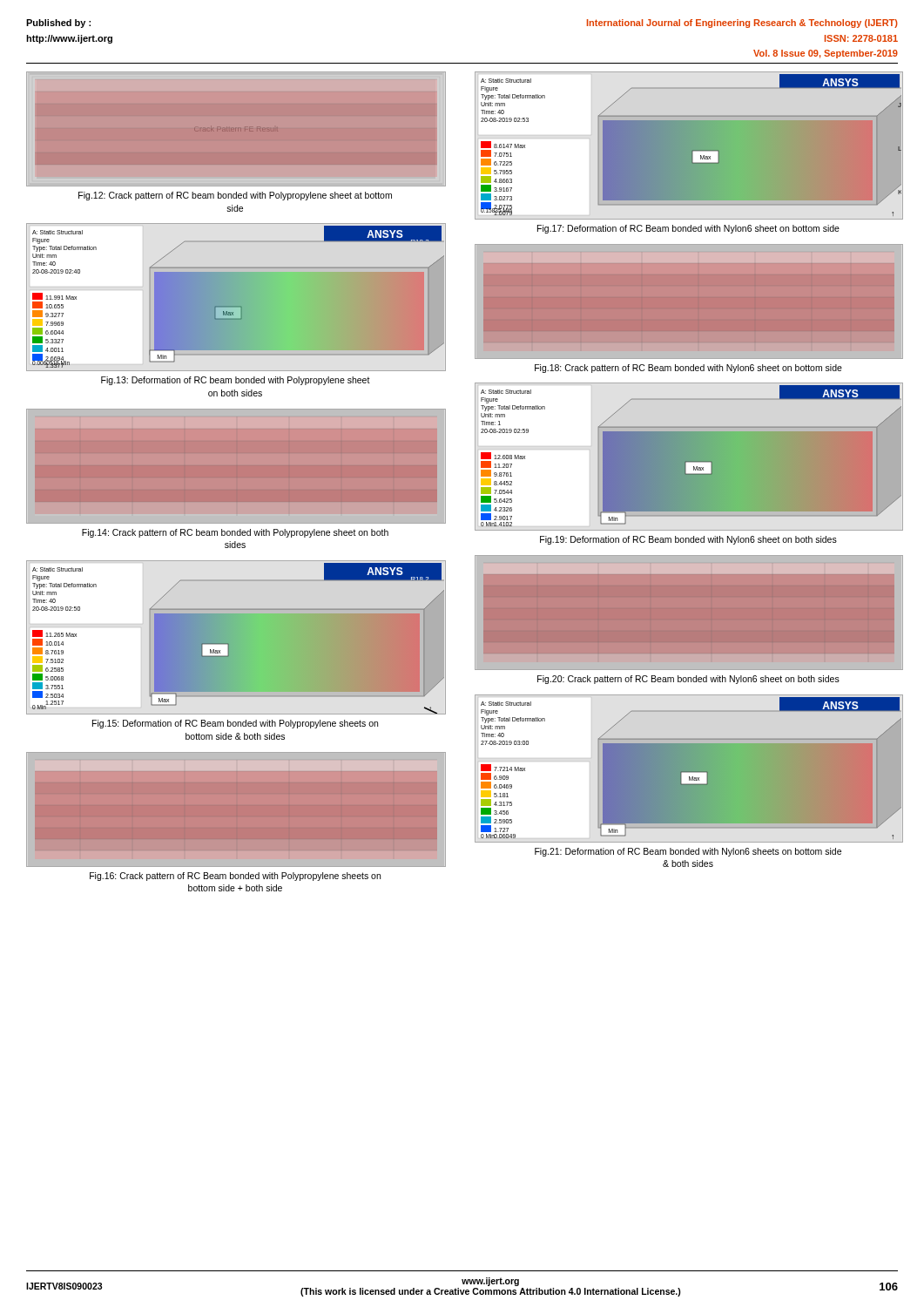Locate the caption that opens with "Fig.19: Deformation of"

(x=688, y=540)
